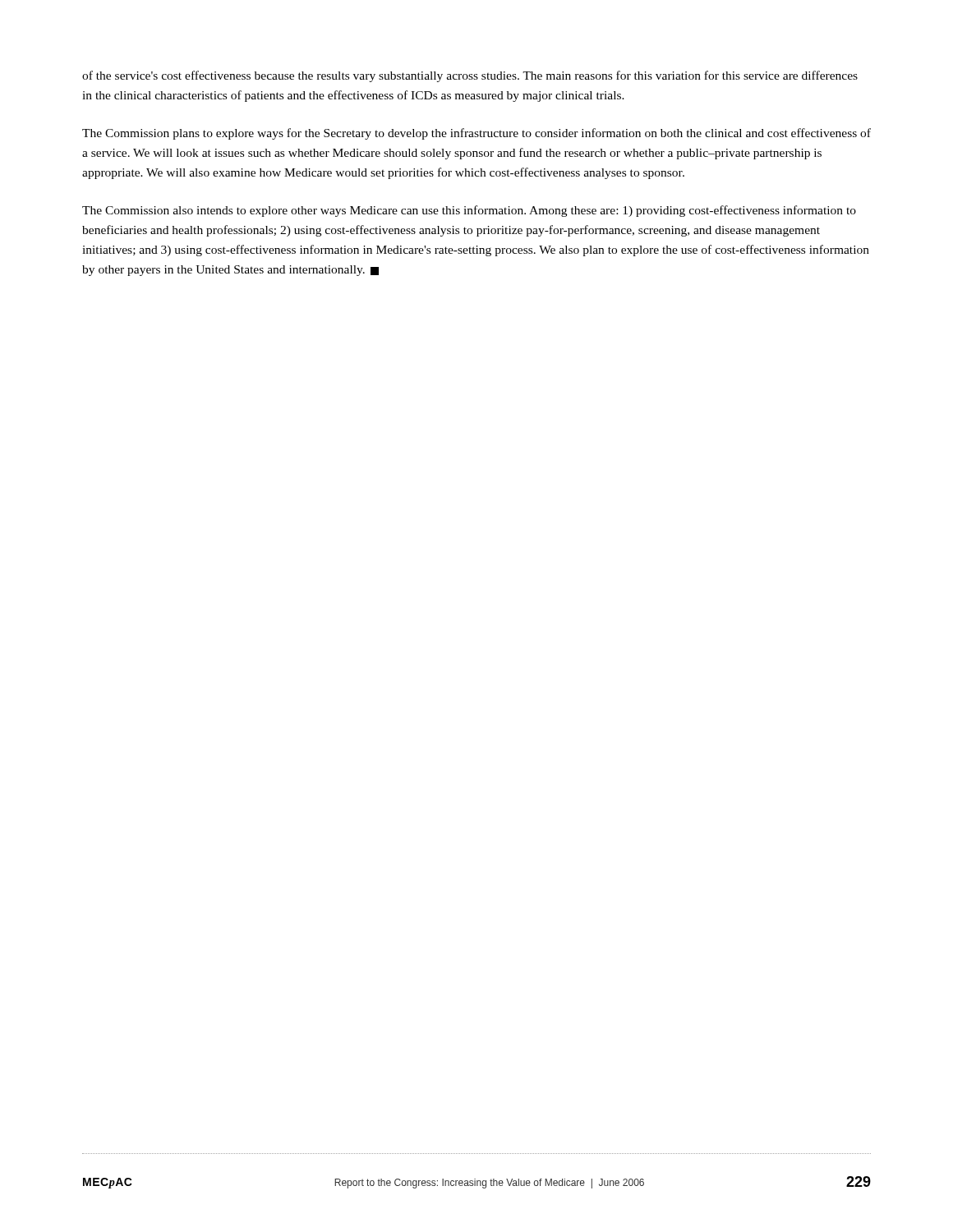Select the text block that reads "The Commission also intends to explore other ways"
Image resolution: width=953 pixels, height=1232 pixels.
click(x=476, y=240)
